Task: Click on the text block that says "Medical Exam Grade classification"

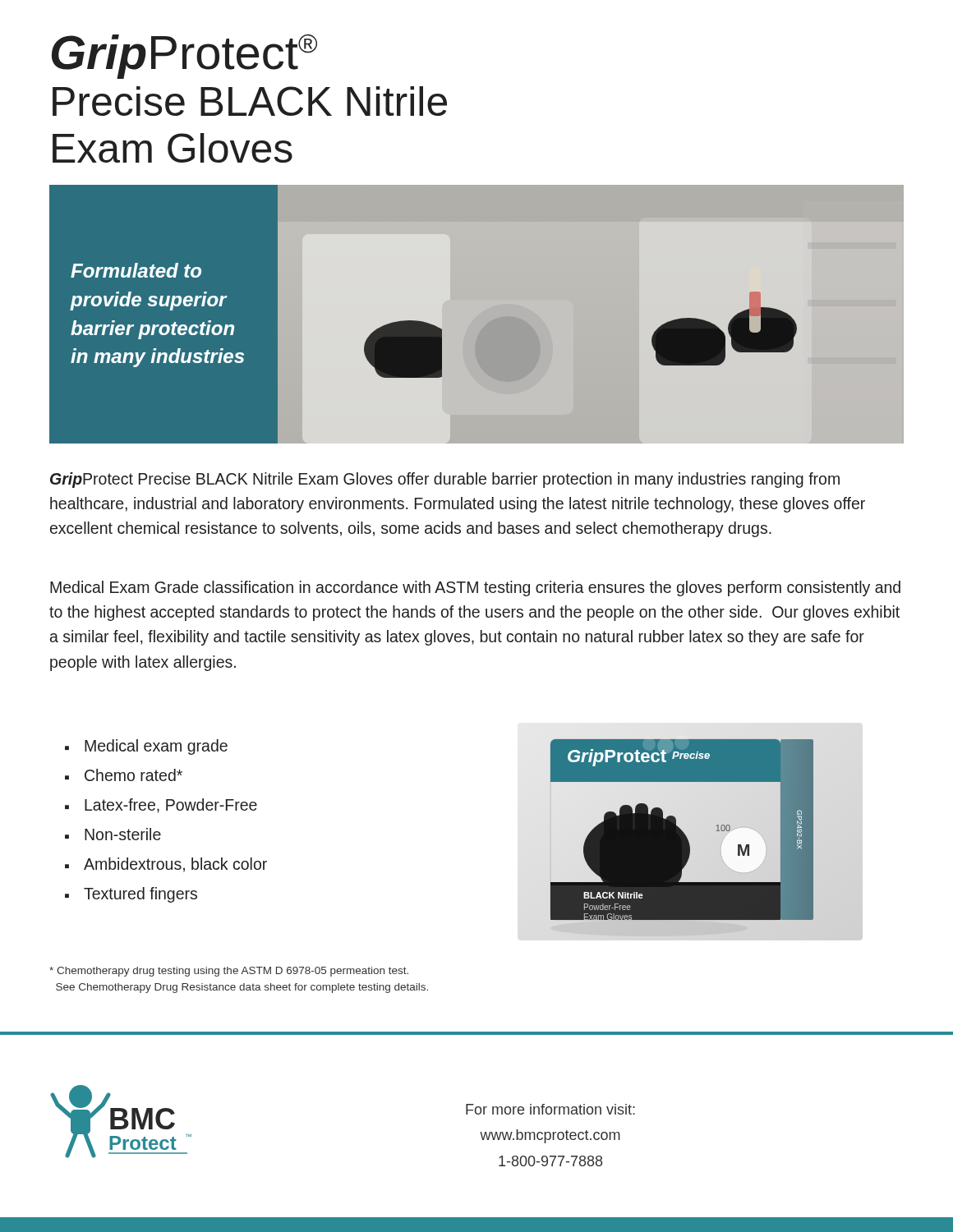Action: click(x=475, y=624)
